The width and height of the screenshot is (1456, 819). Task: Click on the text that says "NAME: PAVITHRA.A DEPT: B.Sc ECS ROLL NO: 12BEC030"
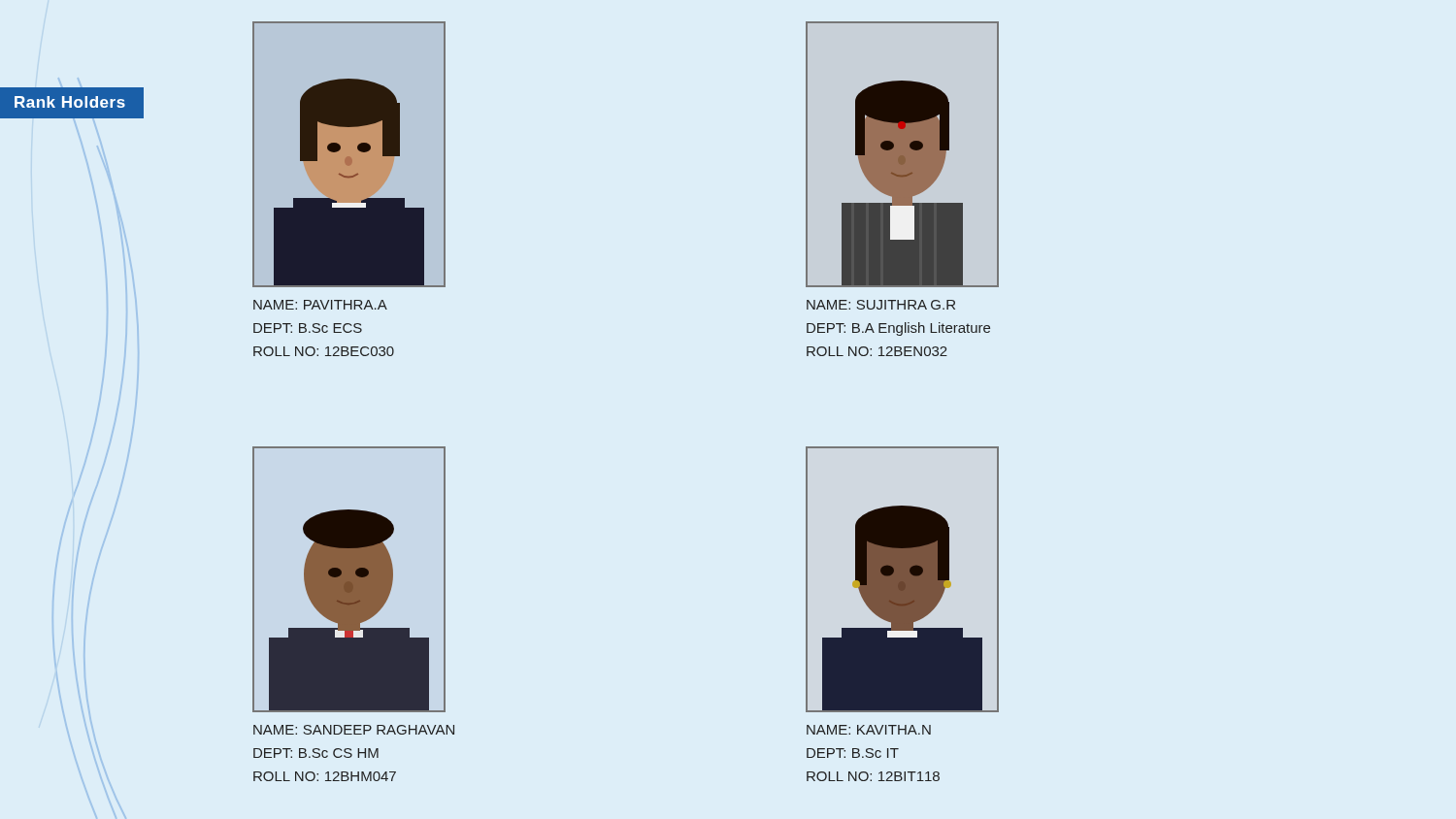click(323, 328)
